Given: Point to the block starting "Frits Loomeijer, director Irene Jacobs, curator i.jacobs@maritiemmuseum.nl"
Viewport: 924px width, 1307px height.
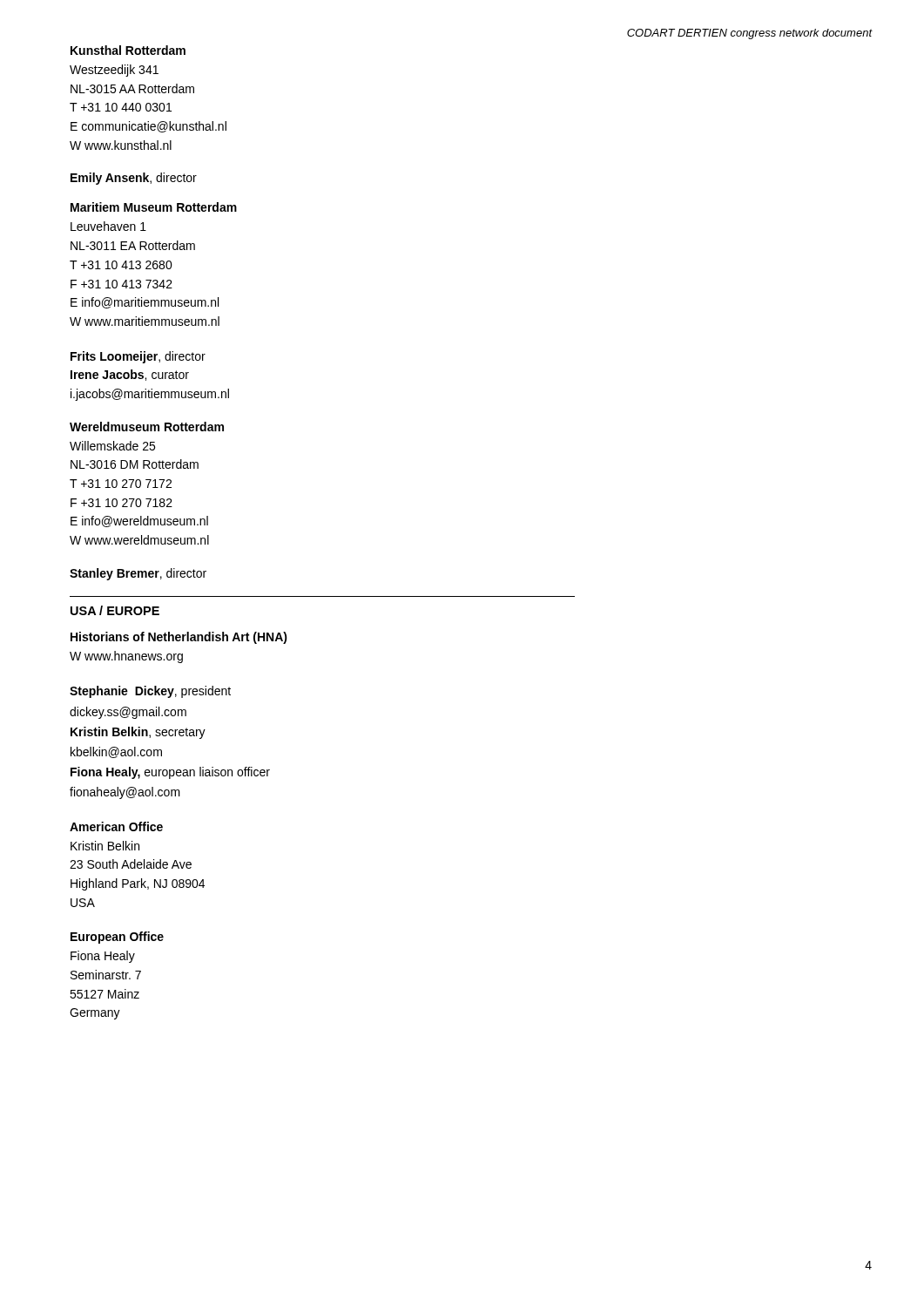Looking at the screenshot, I should 150,375.
